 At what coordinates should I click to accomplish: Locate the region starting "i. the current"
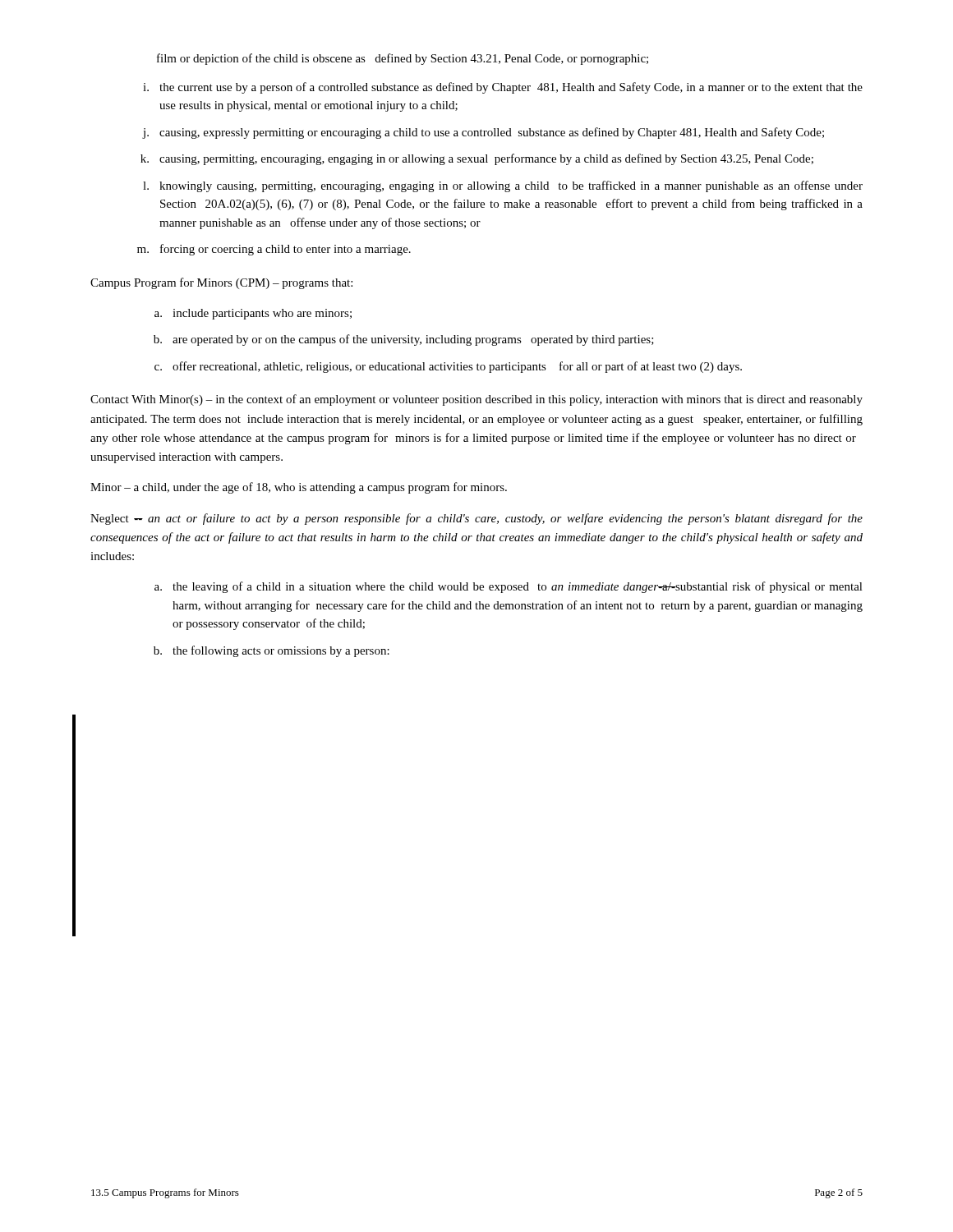tap(493, 96)
